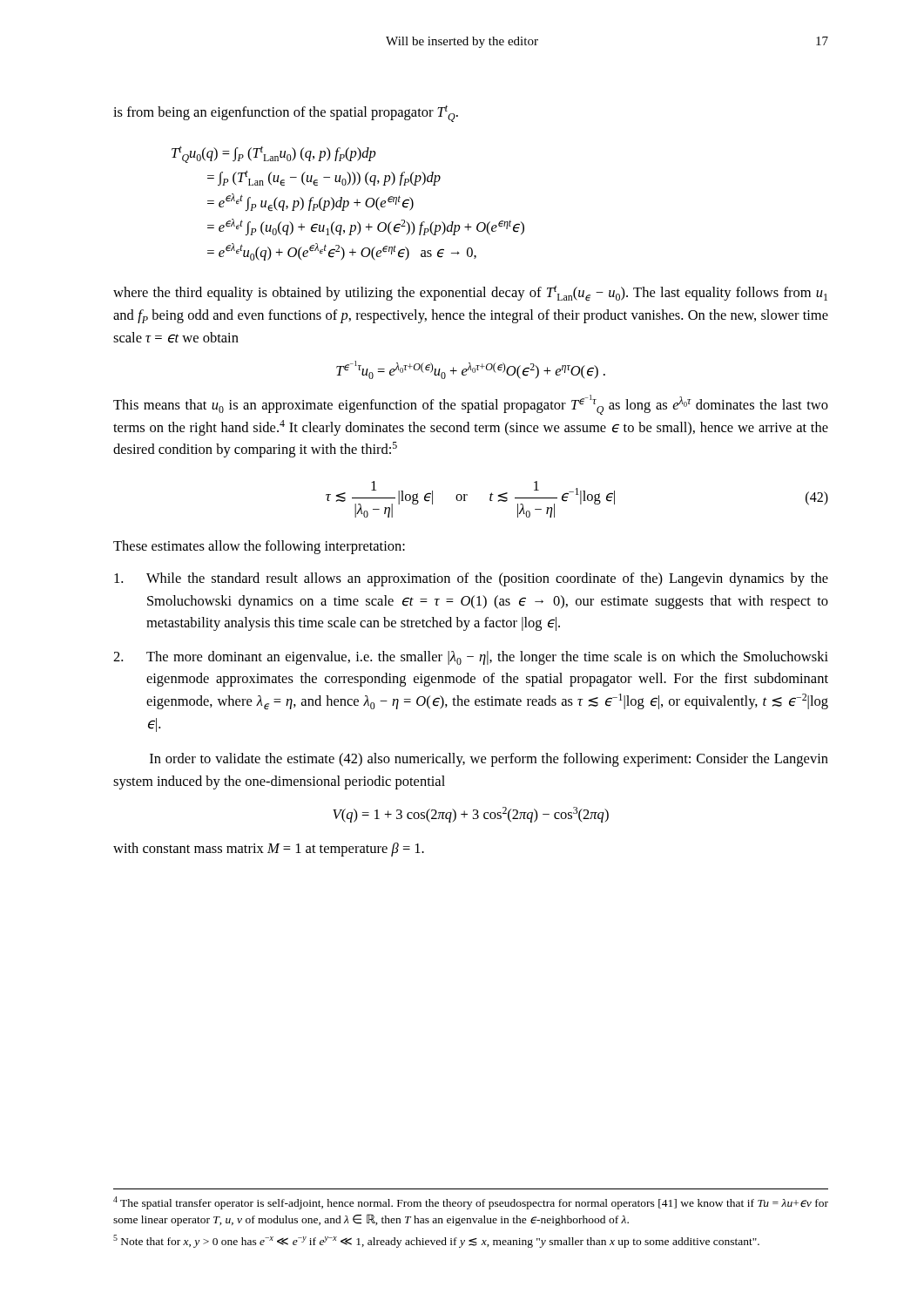Point to the formula beginning "τ ≲ 1 |λ0"

[577, 498]
